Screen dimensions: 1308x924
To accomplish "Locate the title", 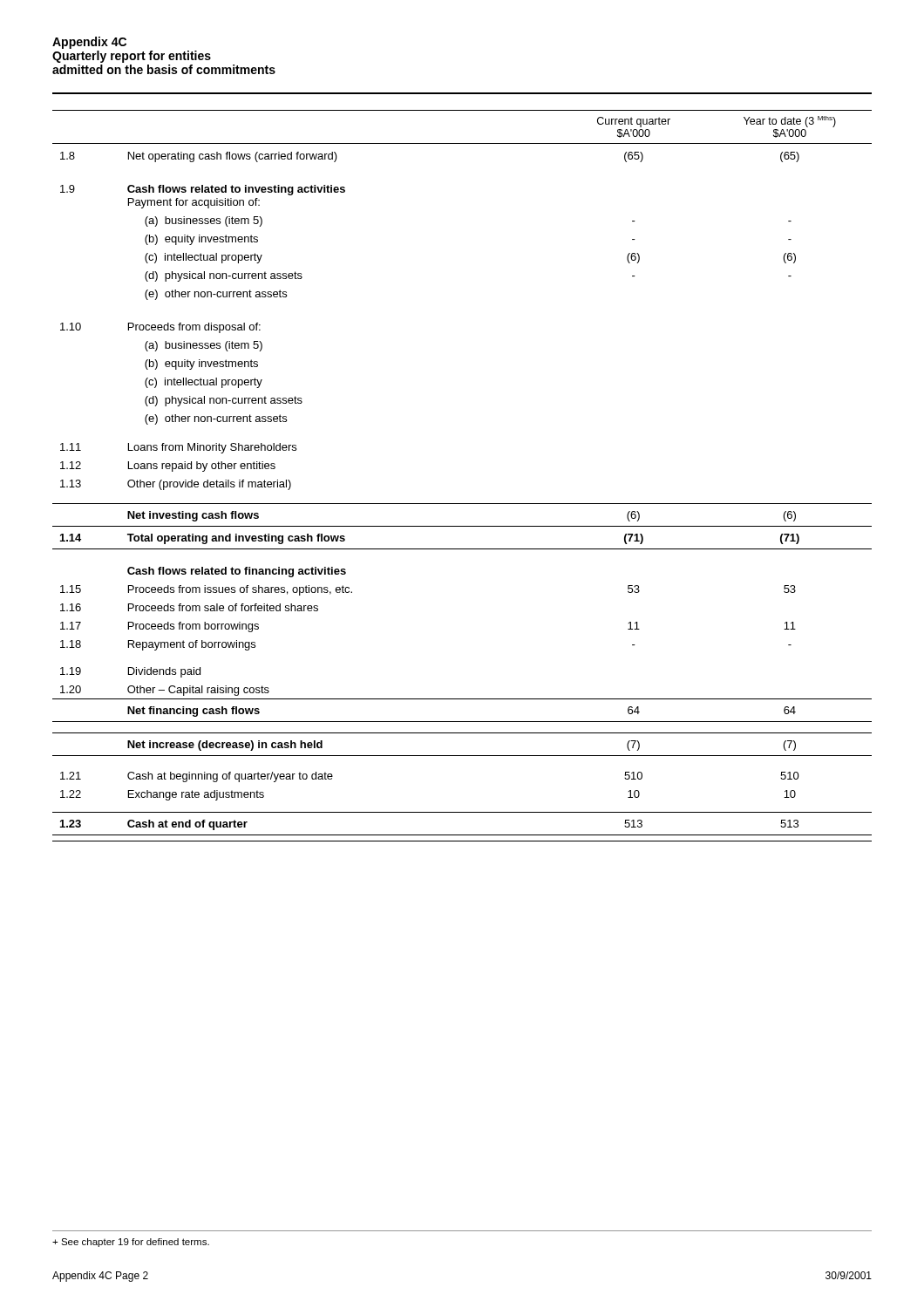I will [164, 56].
